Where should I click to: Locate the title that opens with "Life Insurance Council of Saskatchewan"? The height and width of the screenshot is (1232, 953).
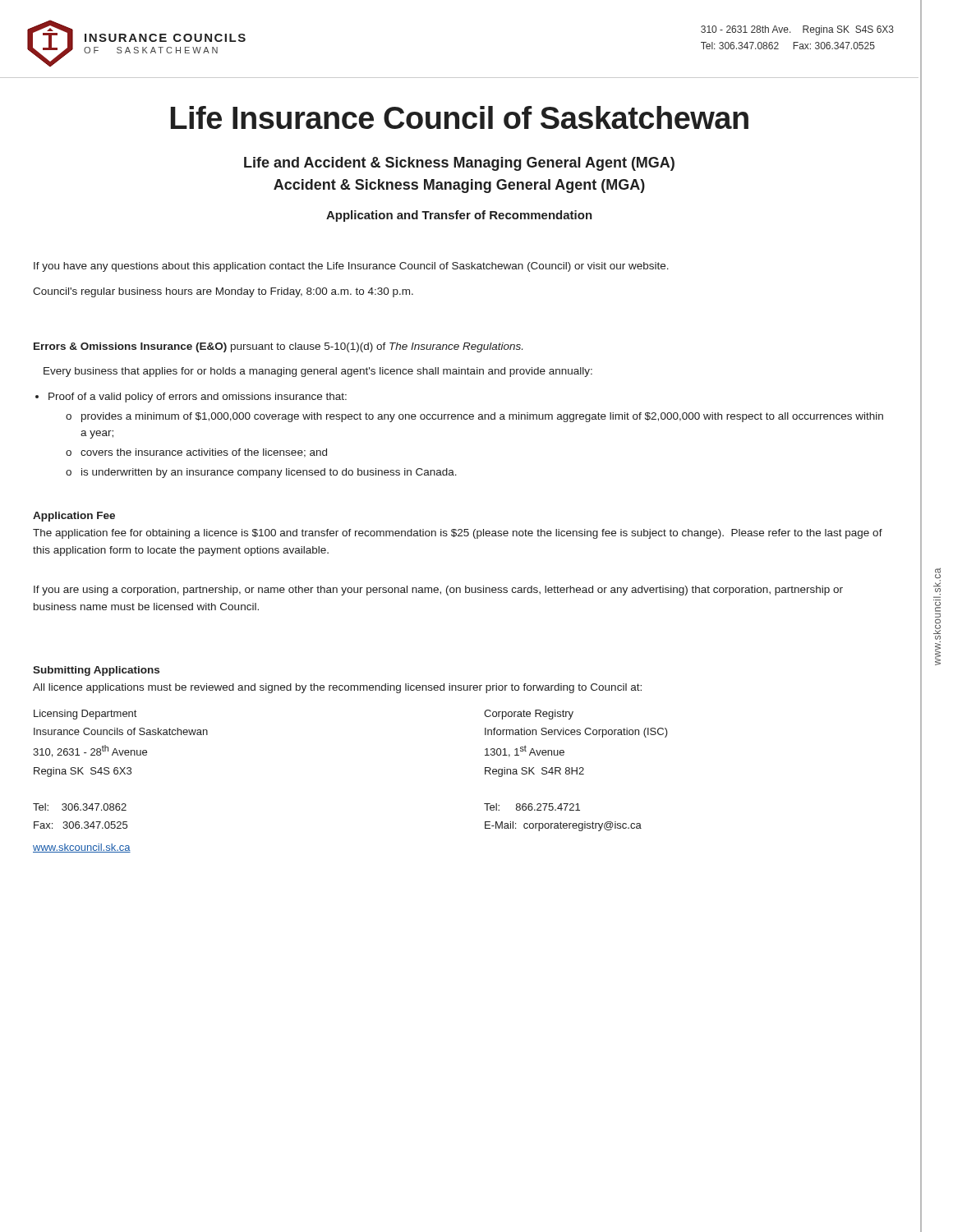459,161
